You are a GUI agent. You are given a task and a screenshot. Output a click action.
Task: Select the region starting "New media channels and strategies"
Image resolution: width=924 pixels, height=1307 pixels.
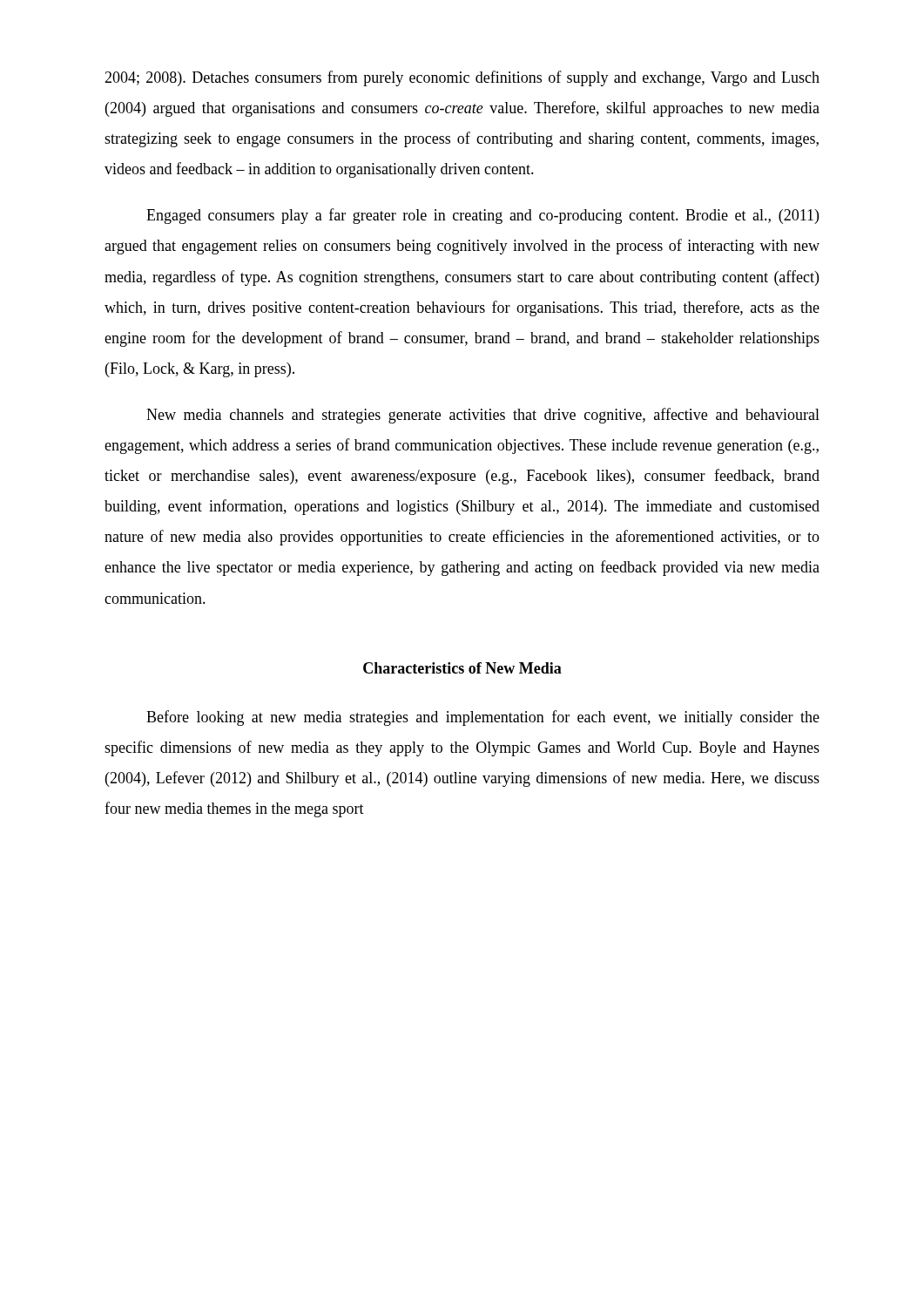tap(462, 506)
